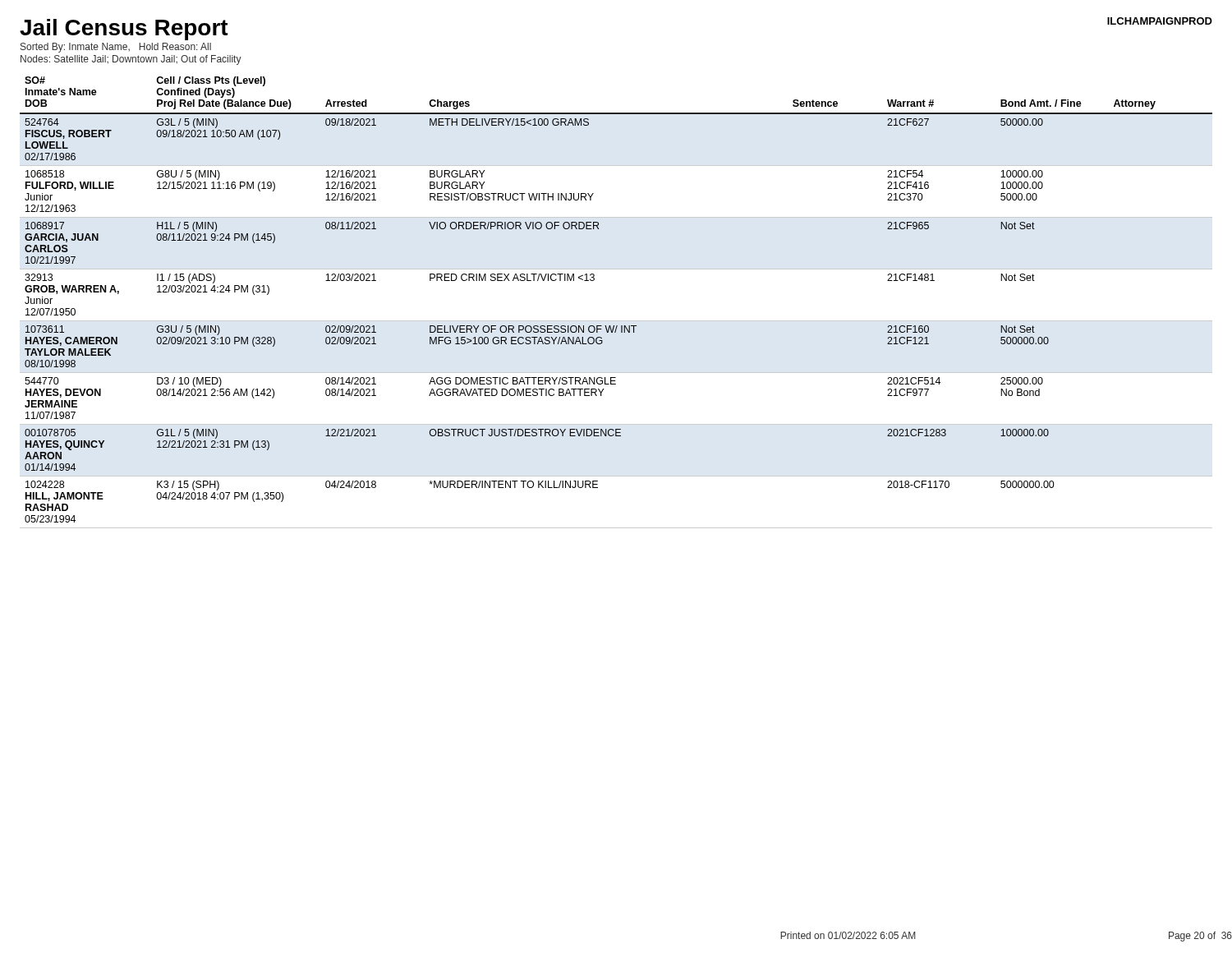Image resolution: width=1232 pixels, height=953 pixels.
Task: Find the element starting "Nodes: Satellite Jail;"
Action: point(130,59)
